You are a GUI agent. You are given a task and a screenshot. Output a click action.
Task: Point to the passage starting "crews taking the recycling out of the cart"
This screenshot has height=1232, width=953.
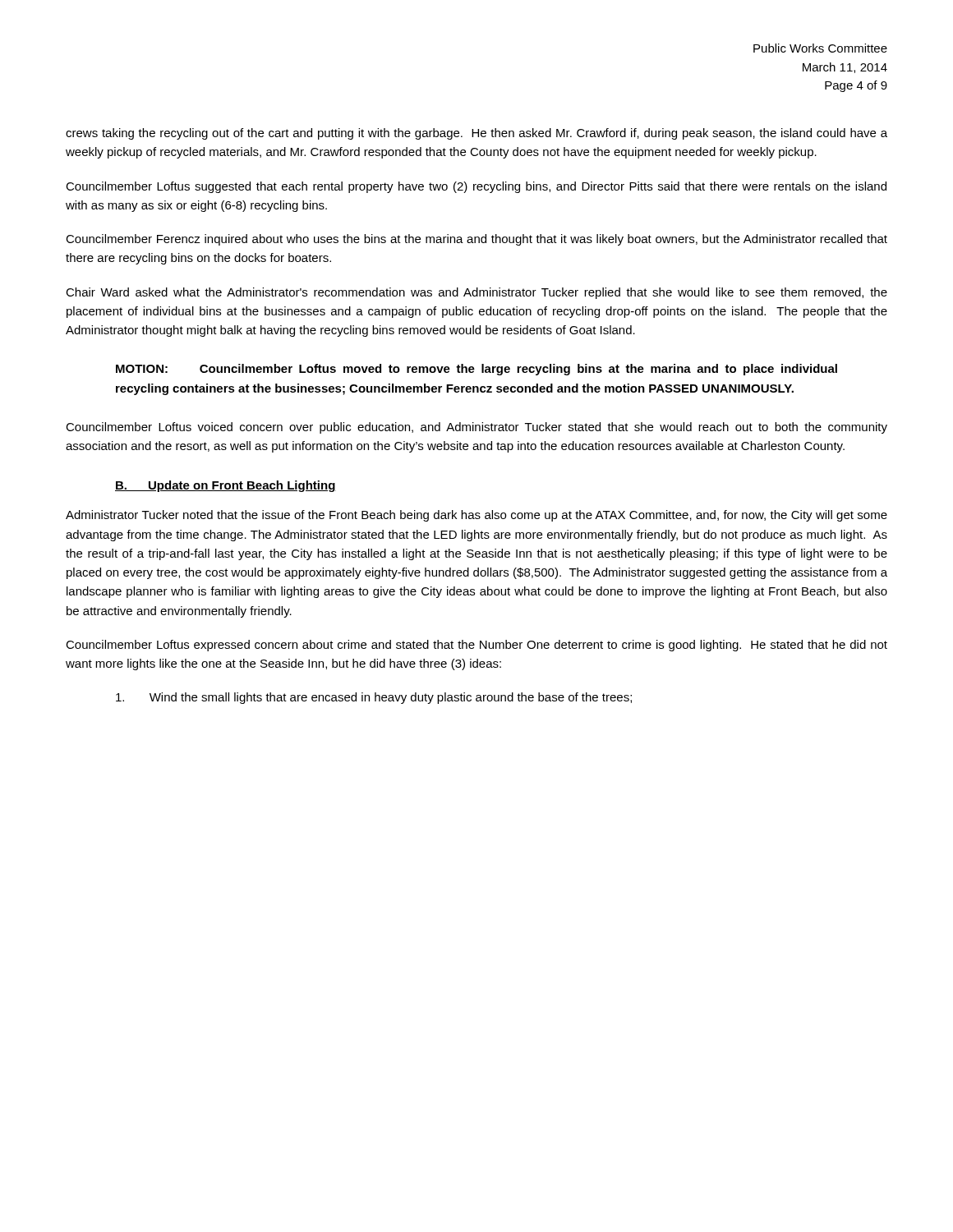(x=476, y=142)
